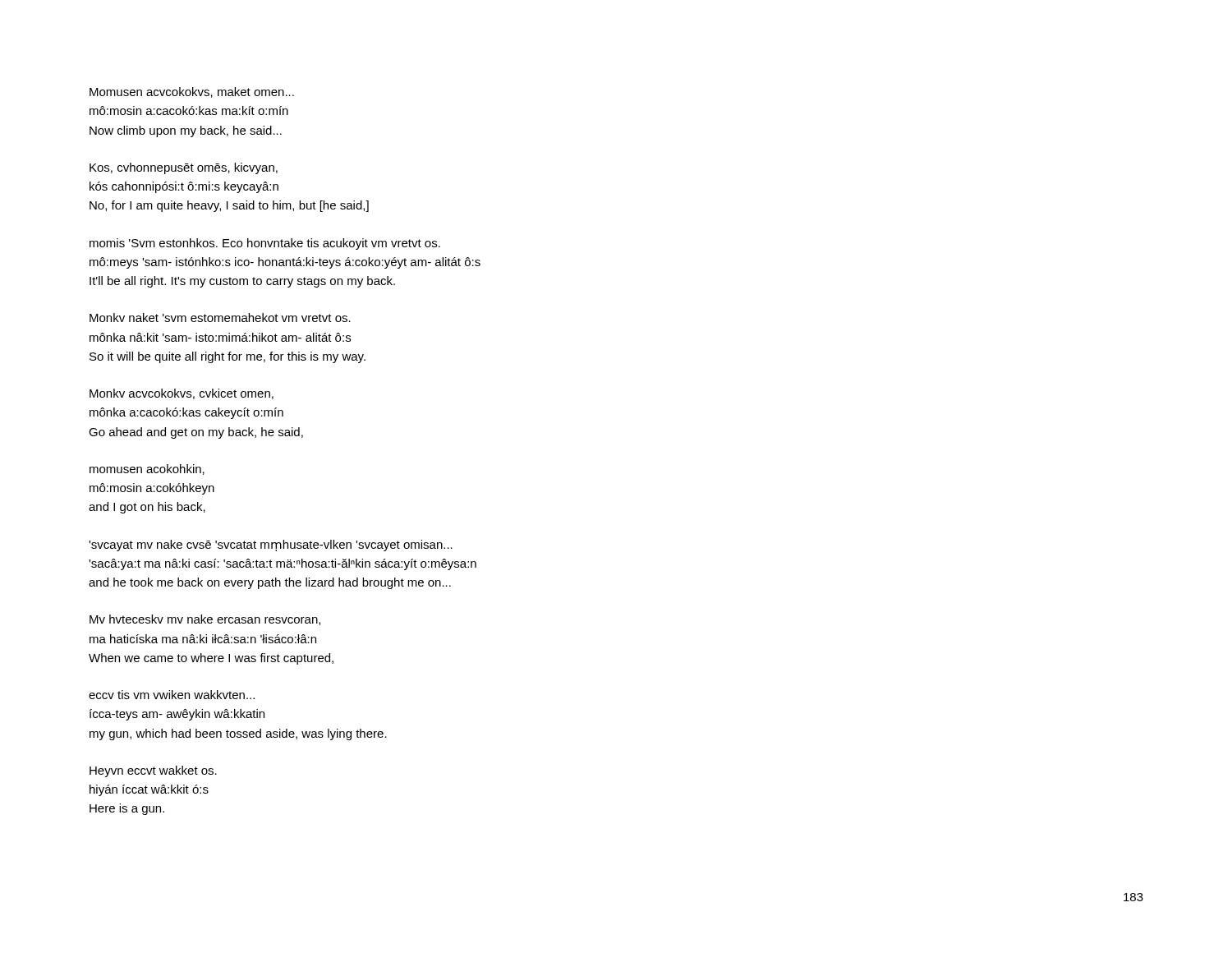
Task: Find the region starting "Mv hvteceskv mv nake ercasan resvcoran,"
Action: click(205, 620)
